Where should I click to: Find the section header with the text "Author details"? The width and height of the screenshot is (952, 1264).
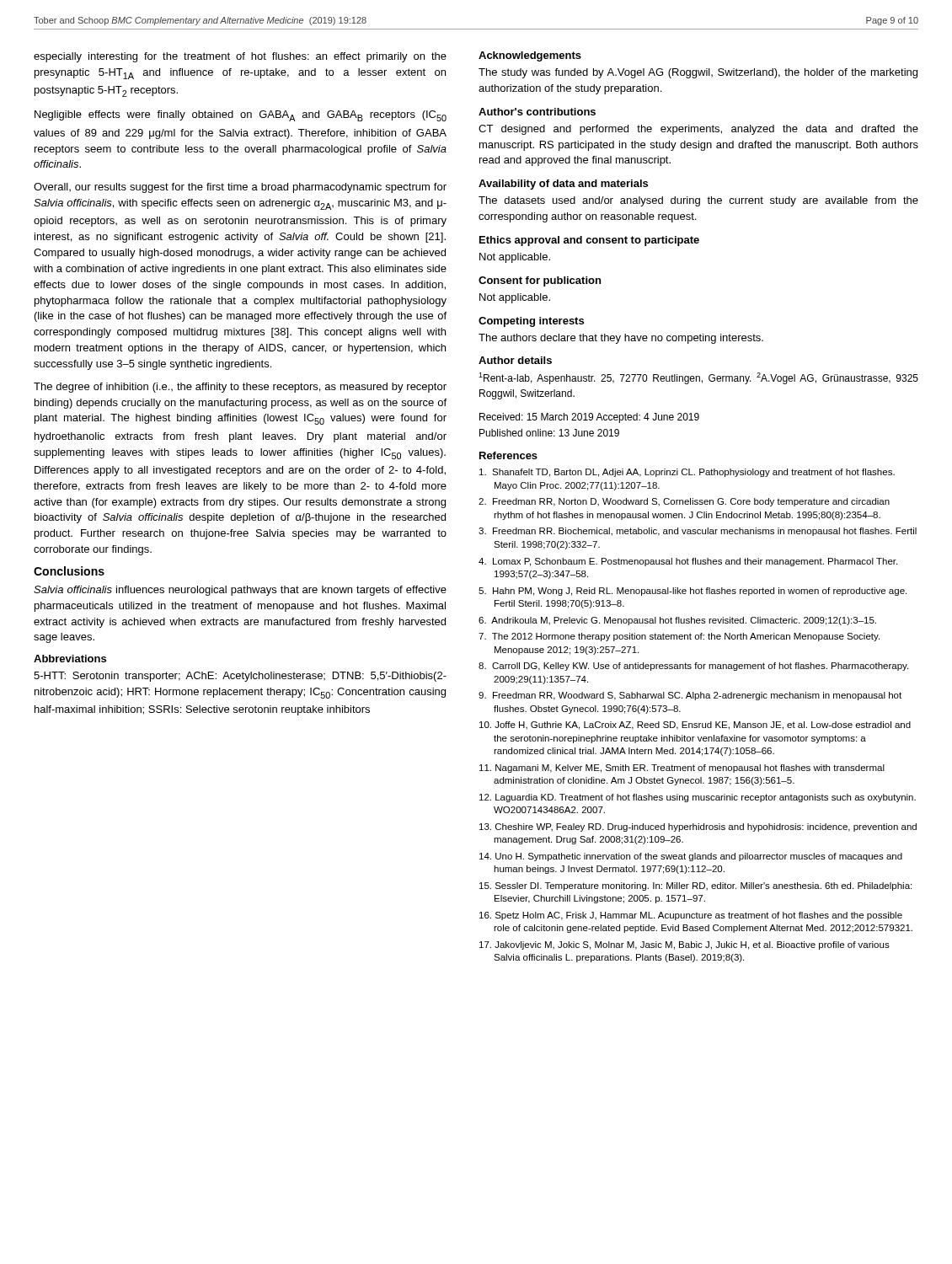click(515, 361)
